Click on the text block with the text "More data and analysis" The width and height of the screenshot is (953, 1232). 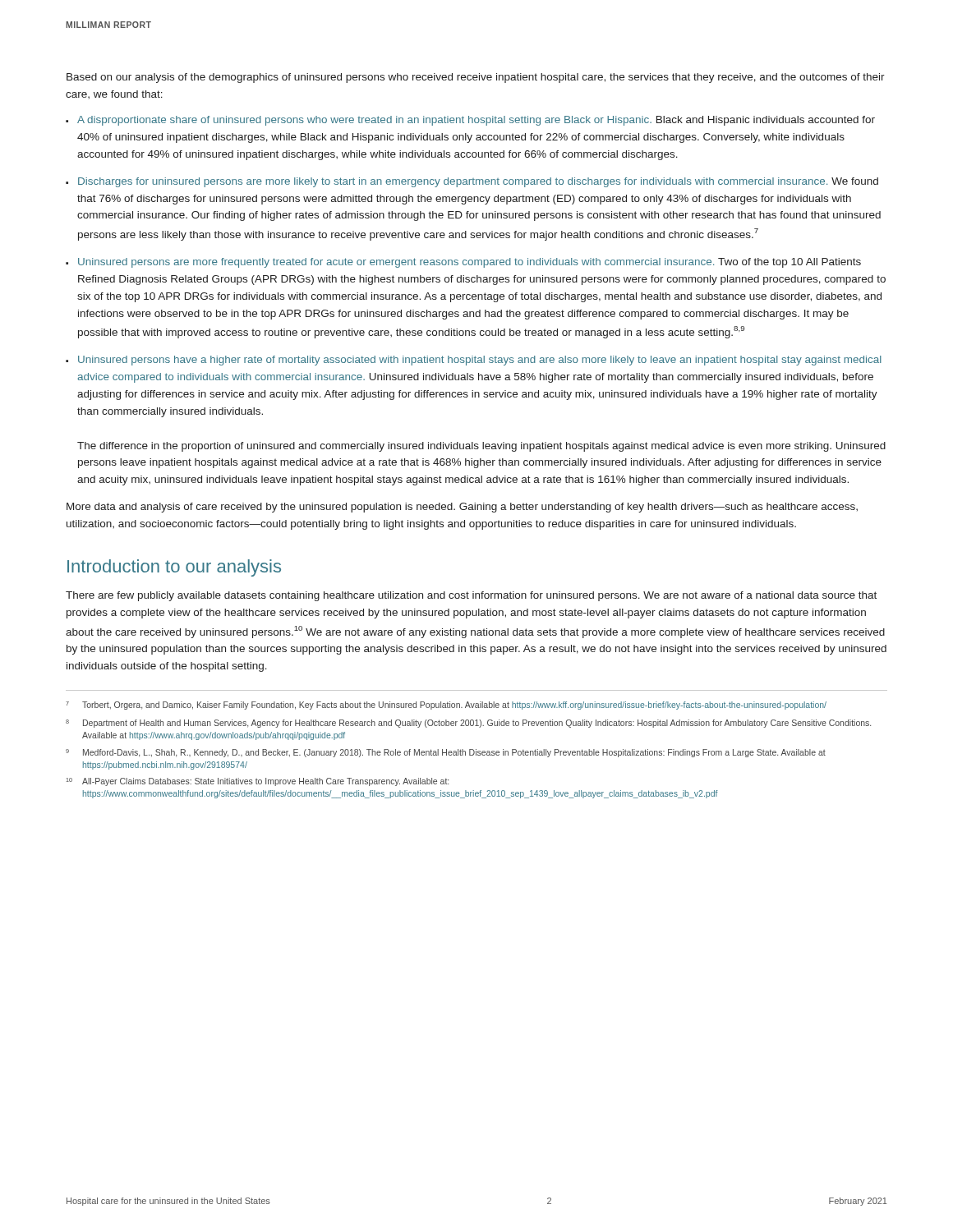coord(462,515)
